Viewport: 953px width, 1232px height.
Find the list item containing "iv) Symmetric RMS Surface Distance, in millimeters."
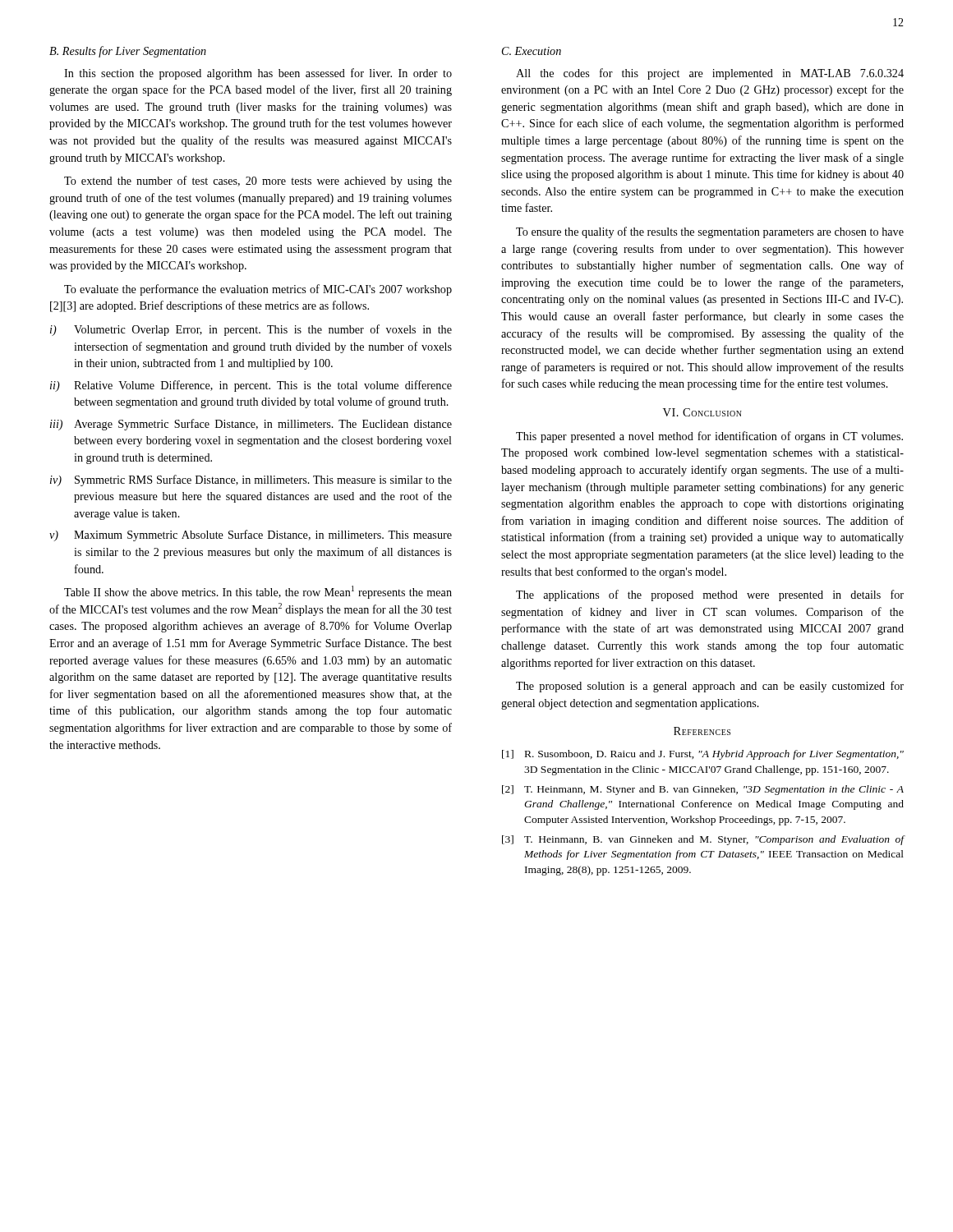251,496
